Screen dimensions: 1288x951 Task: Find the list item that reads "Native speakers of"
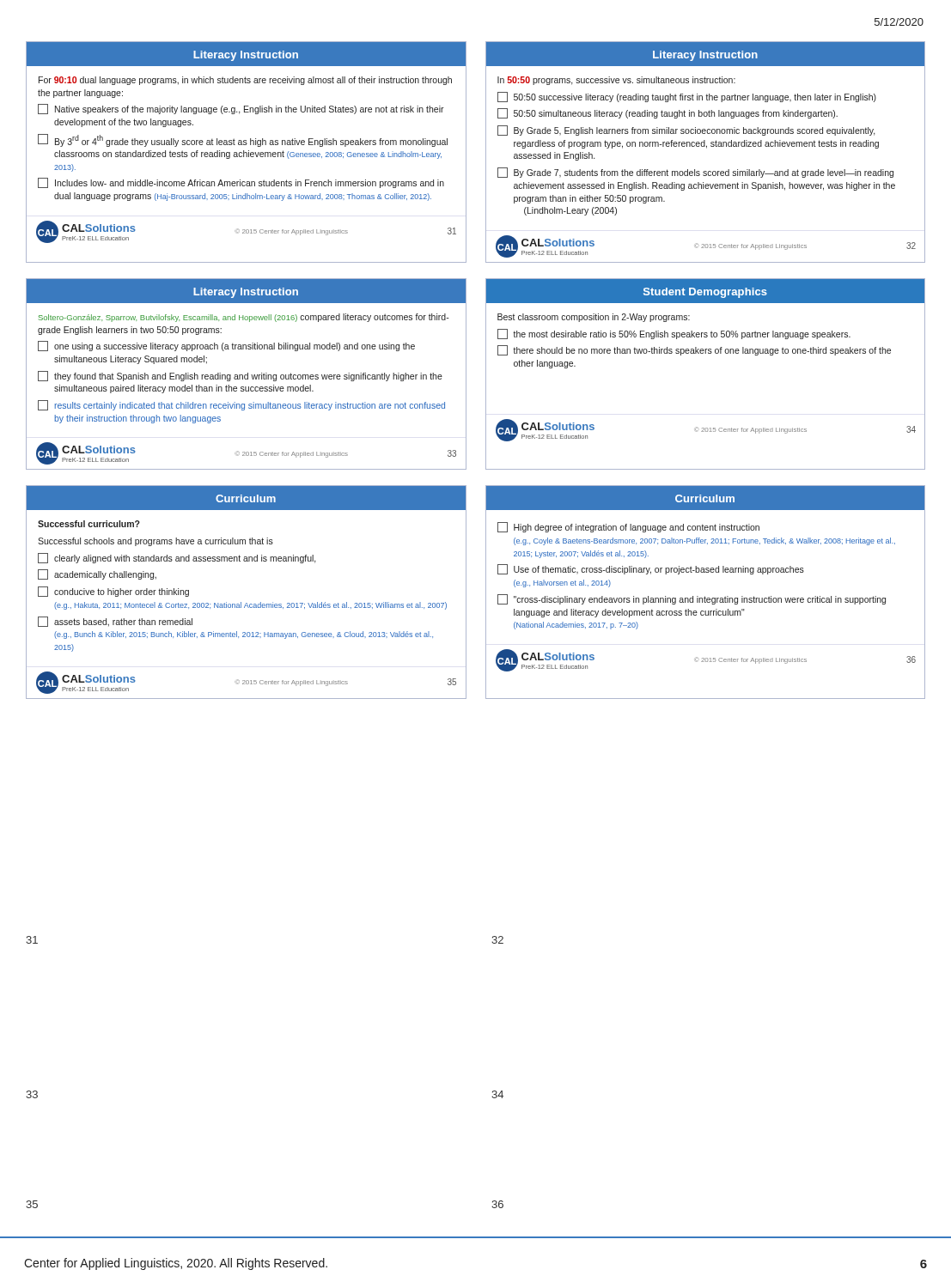pyautogui.click(x=246, y=116)
